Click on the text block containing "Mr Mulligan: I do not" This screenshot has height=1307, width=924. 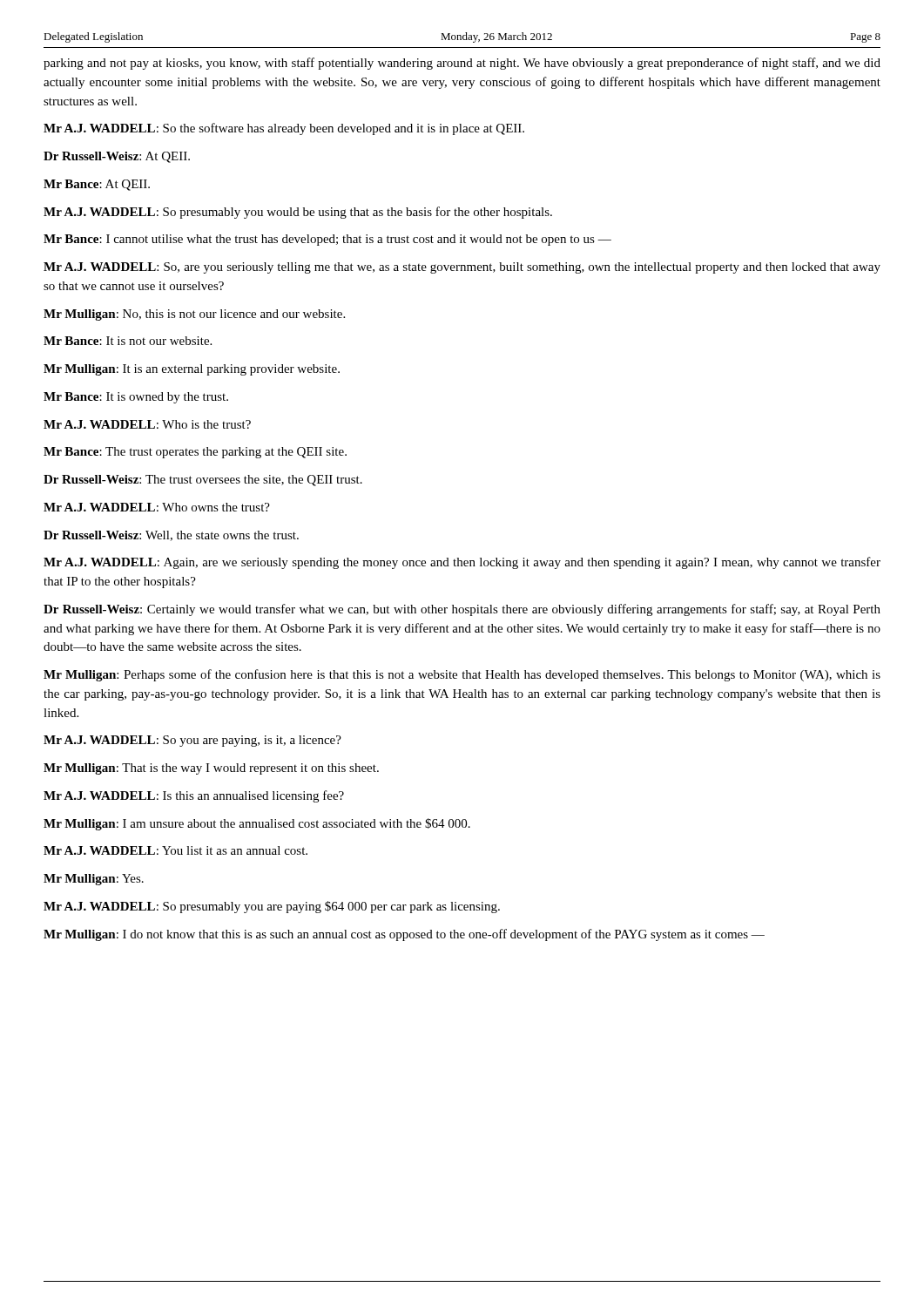pyautogui.click(x=462, y=934)
